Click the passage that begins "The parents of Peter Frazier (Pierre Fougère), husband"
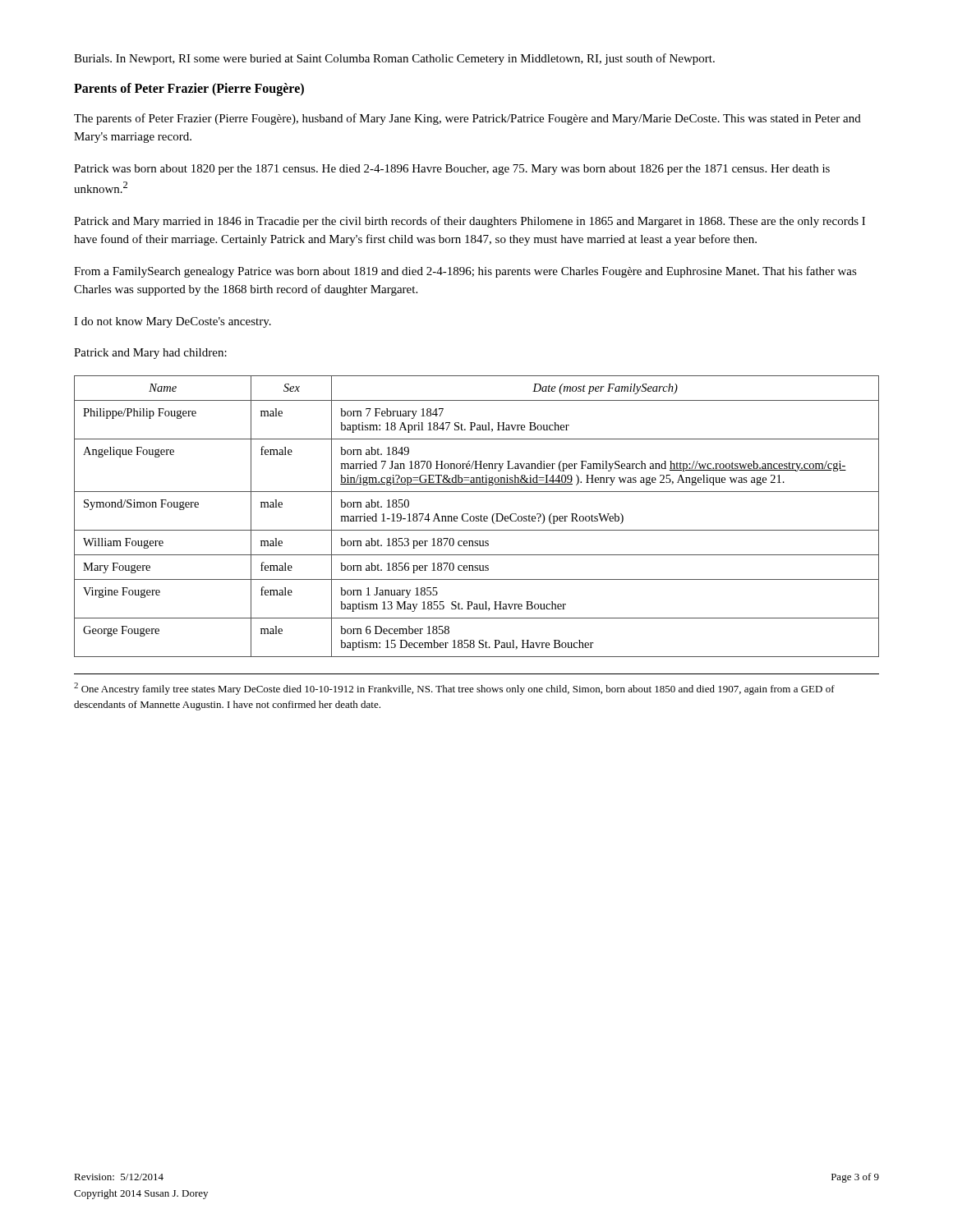The image size is (953, 1232). tap(467, 127)
